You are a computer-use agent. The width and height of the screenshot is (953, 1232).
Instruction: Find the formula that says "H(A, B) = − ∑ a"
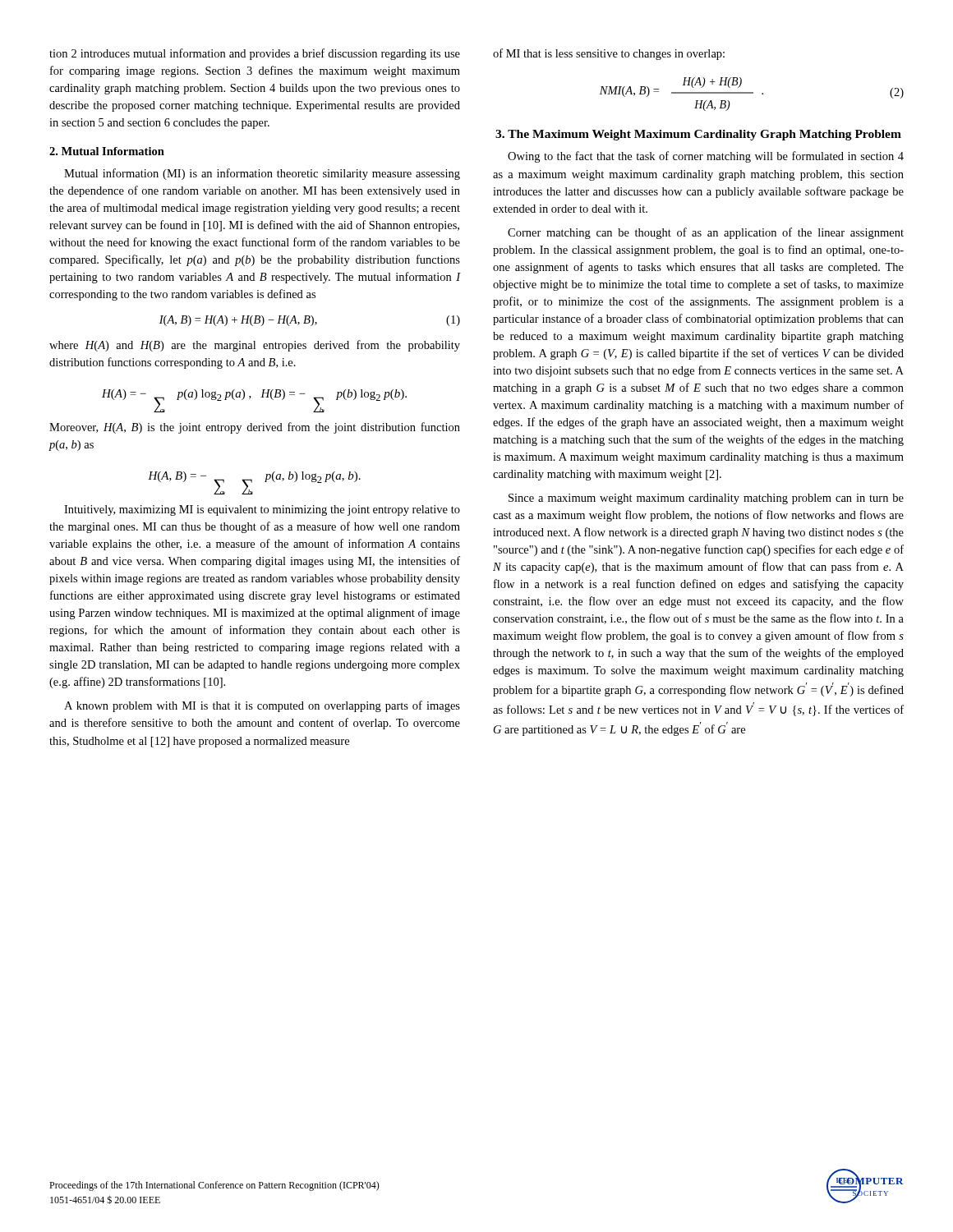pyautogui.click(x=255, y=477)
